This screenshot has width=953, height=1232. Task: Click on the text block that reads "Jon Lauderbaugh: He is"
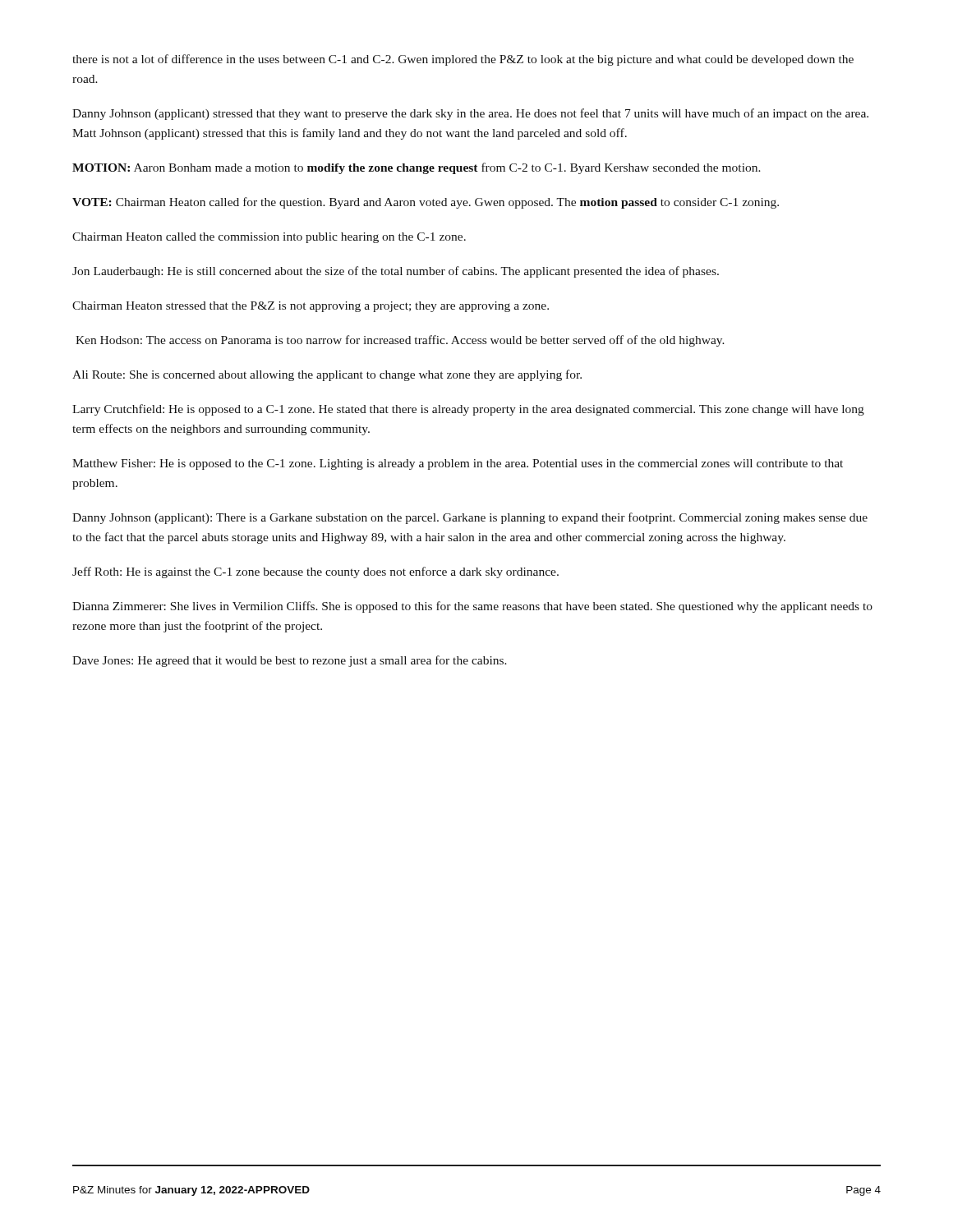(396, 271)
